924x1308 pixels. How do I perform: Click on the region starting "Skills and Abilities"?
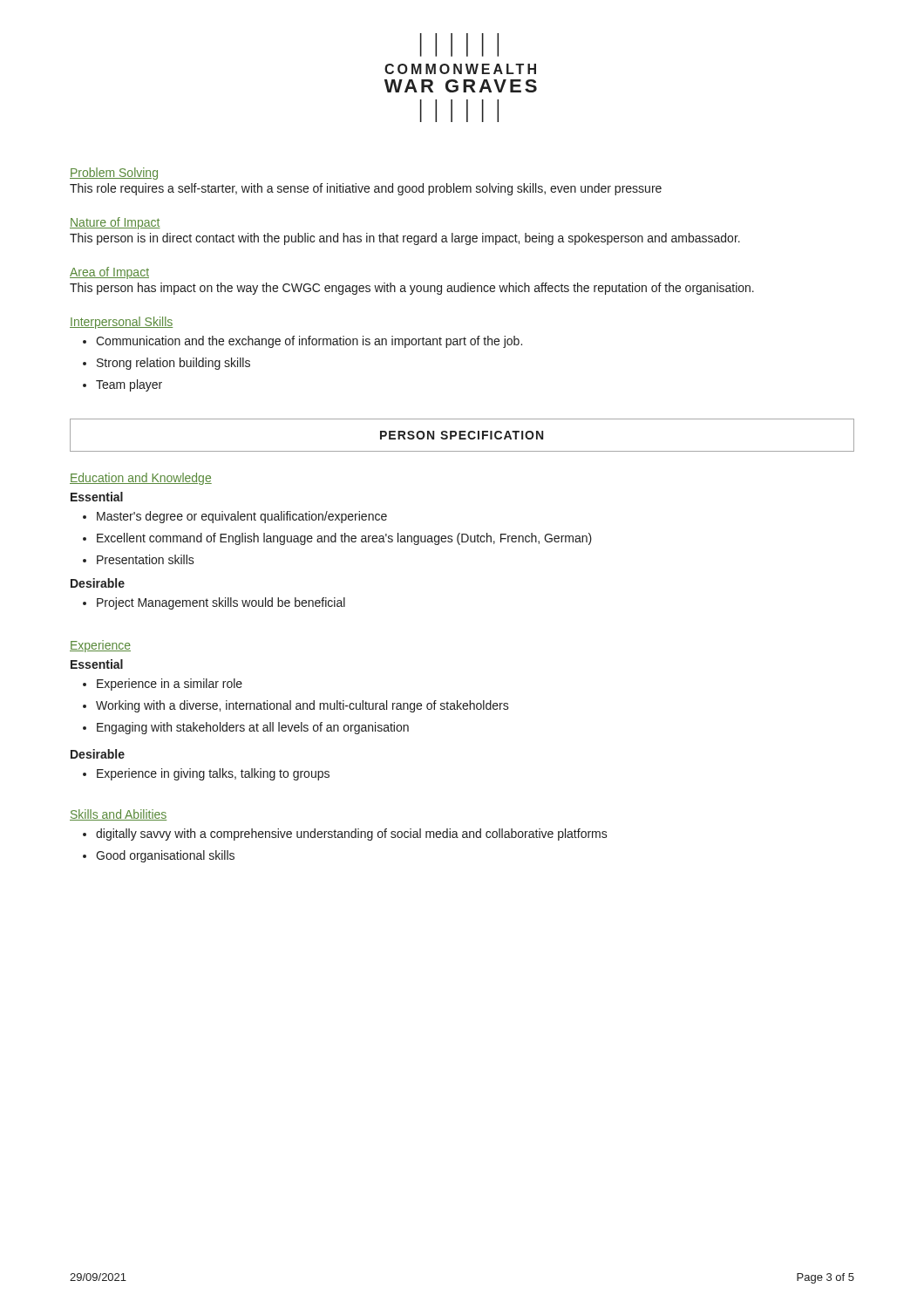(x=118, y=814)
